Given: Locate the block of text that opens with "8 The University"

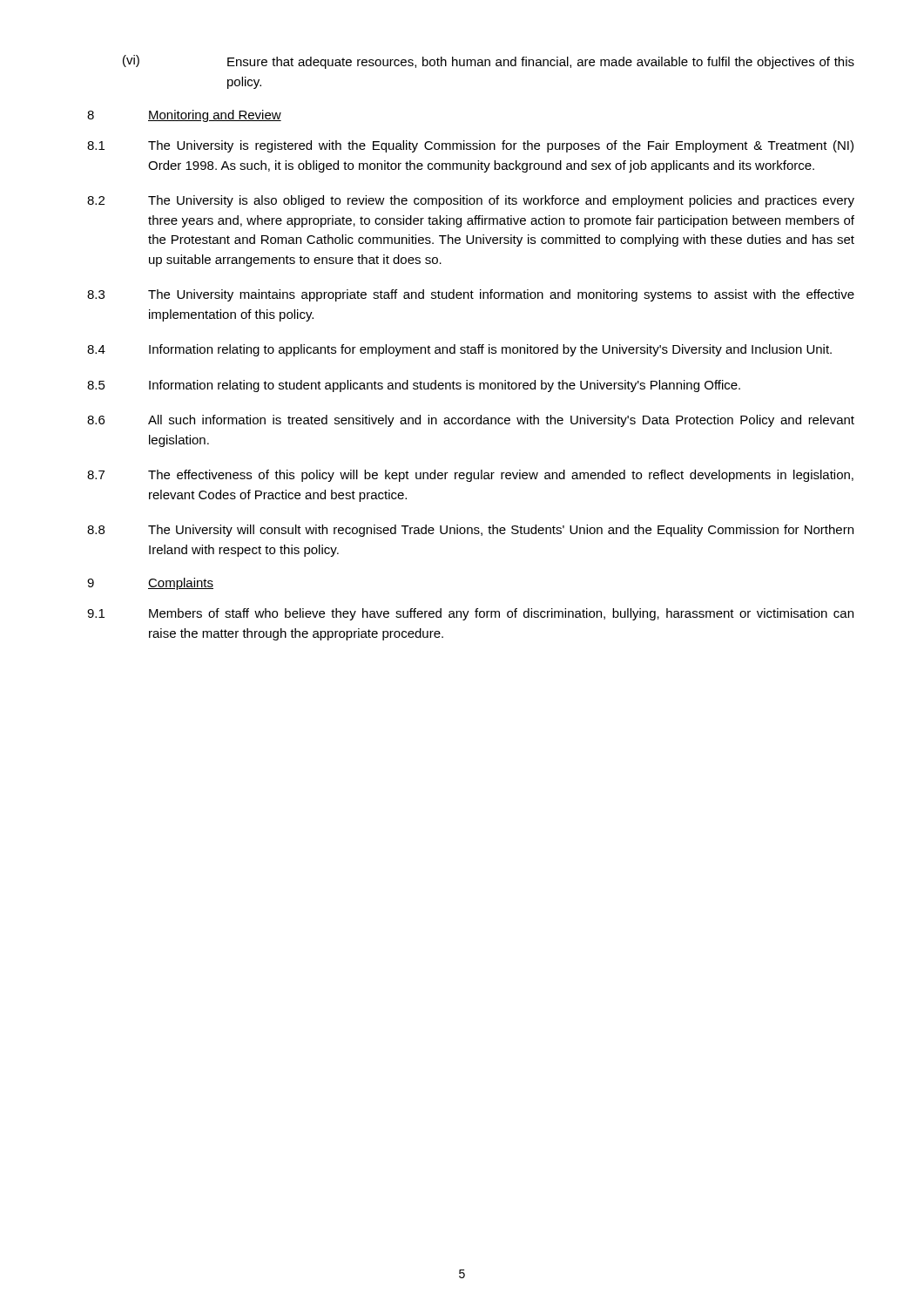Looking at the screenshot, I should 471,540.
